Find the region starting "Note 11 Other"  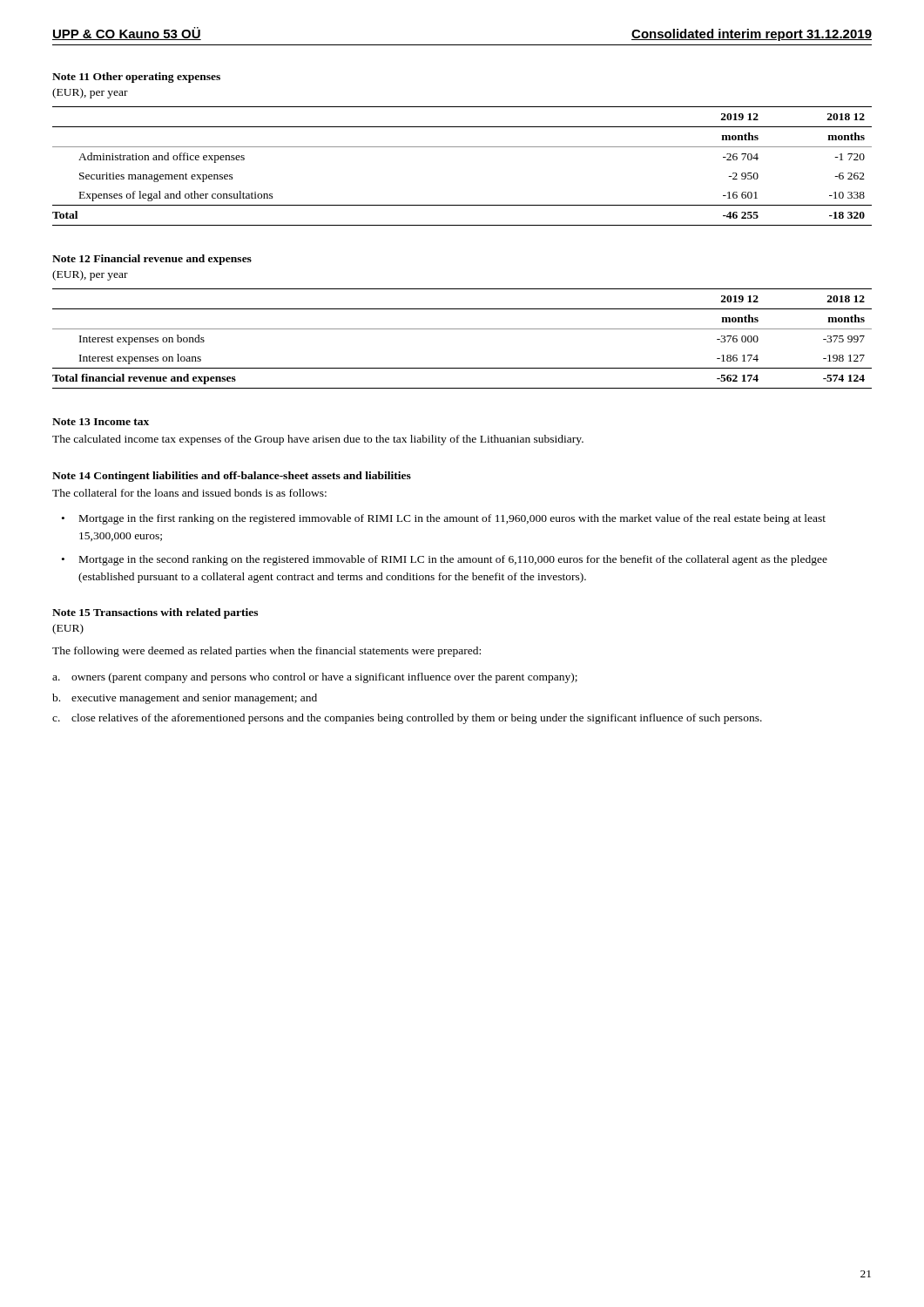(136, 76)
